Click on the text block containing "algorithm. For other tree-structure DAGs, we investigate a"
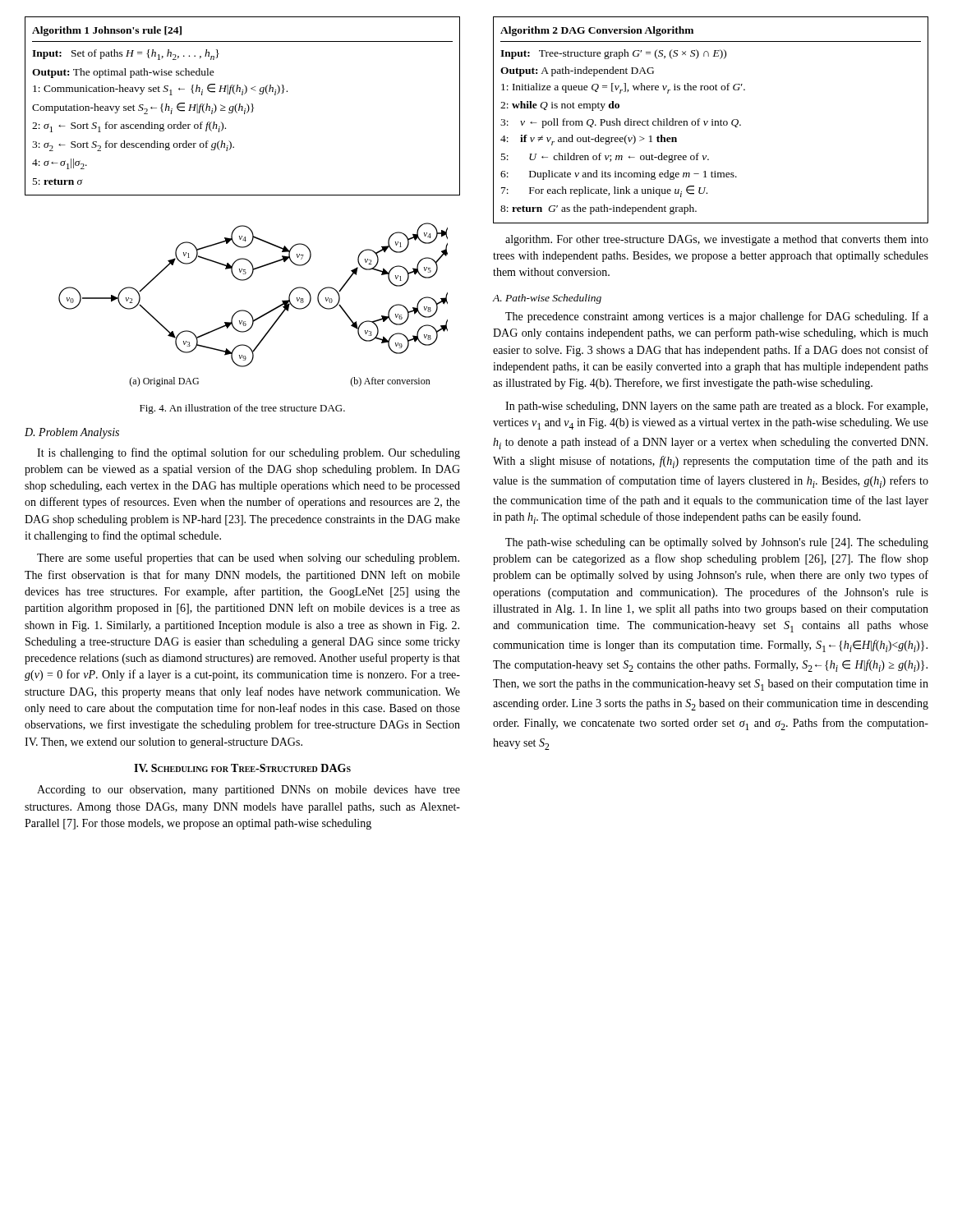The image size is (953, 1232). [x=711, y=256]
